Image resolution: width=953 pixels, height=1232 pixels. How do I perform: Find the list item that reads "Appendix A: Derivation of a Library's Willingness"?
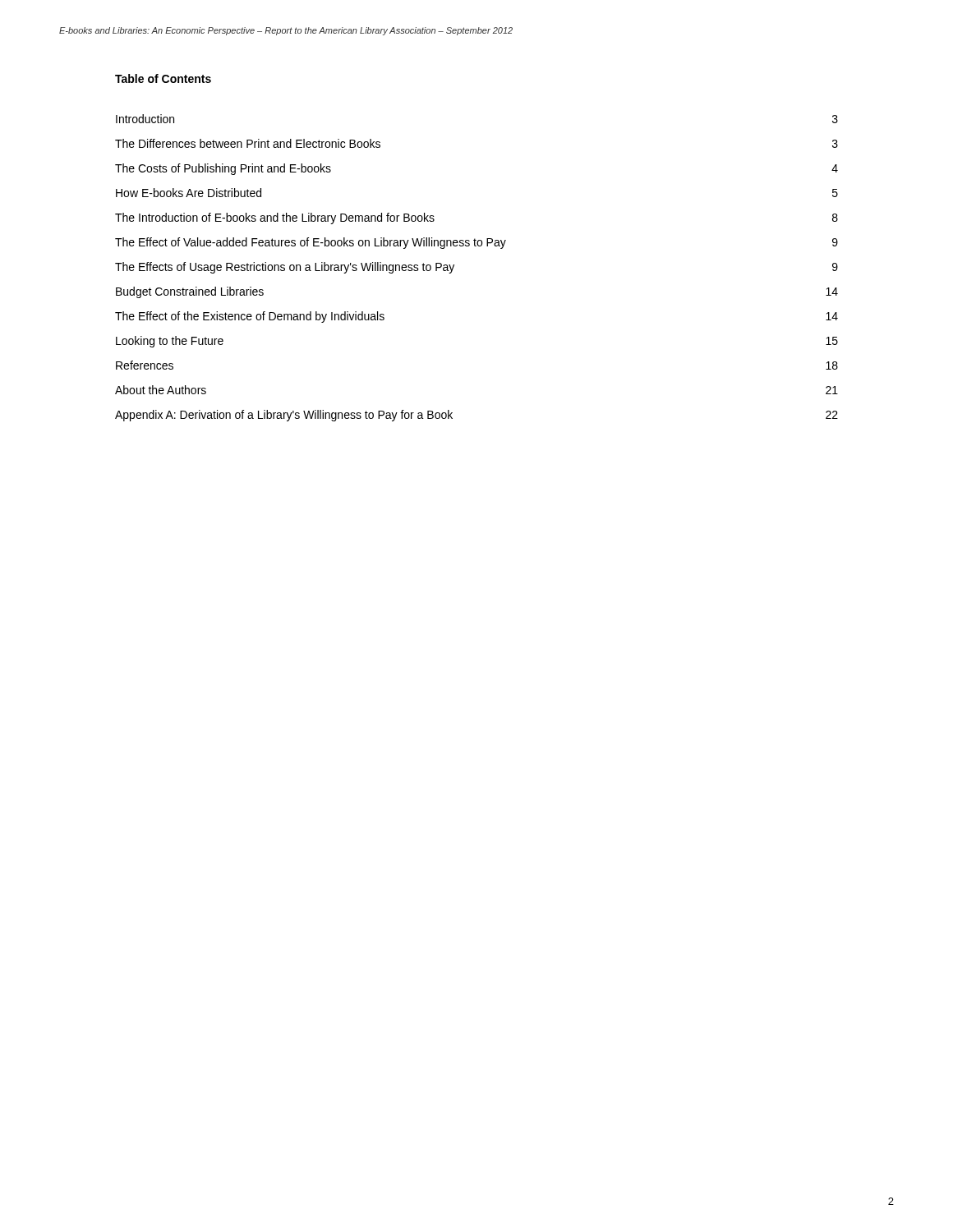coord(289,416)
